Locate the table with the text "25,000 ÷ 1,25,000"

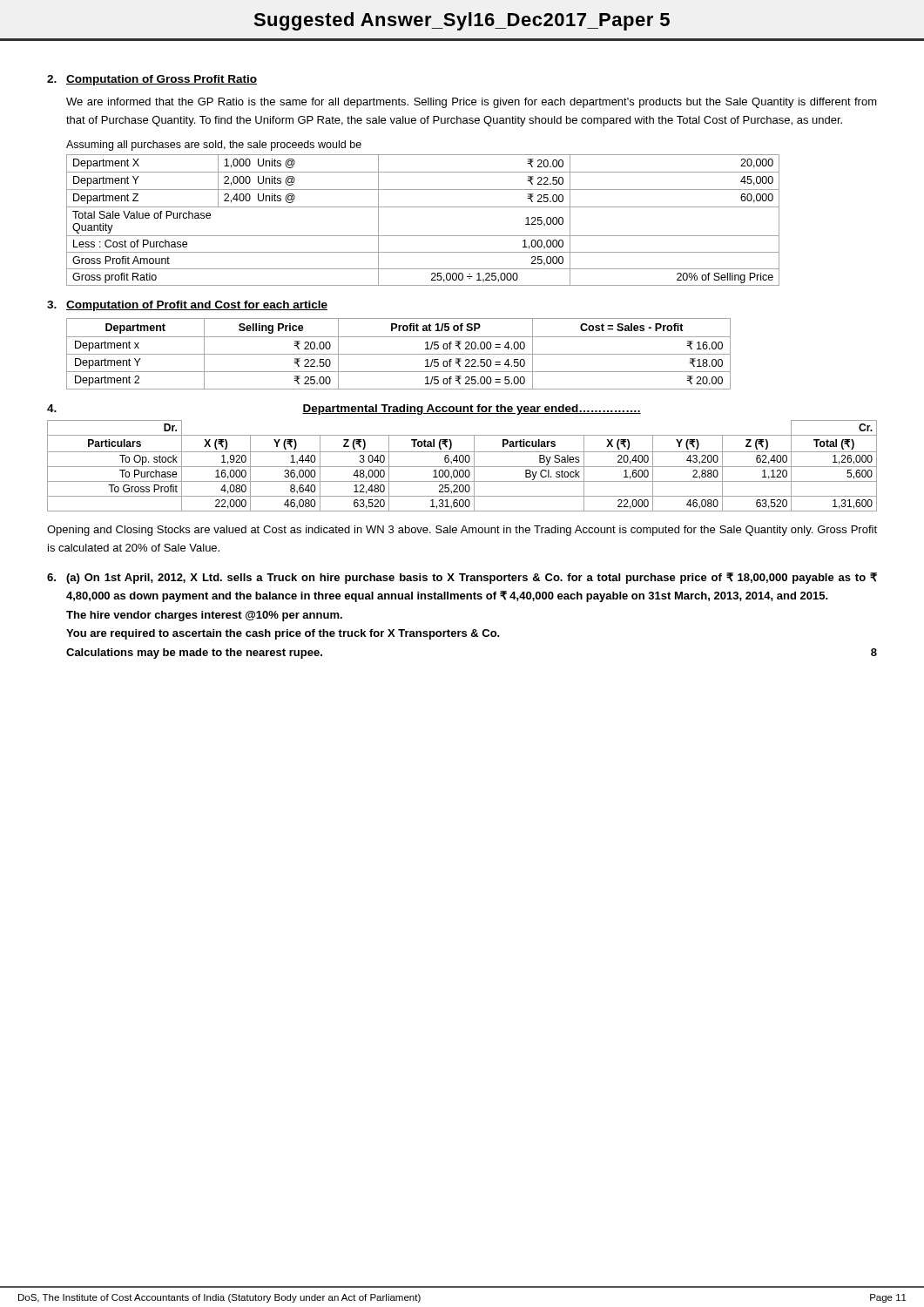472,220
